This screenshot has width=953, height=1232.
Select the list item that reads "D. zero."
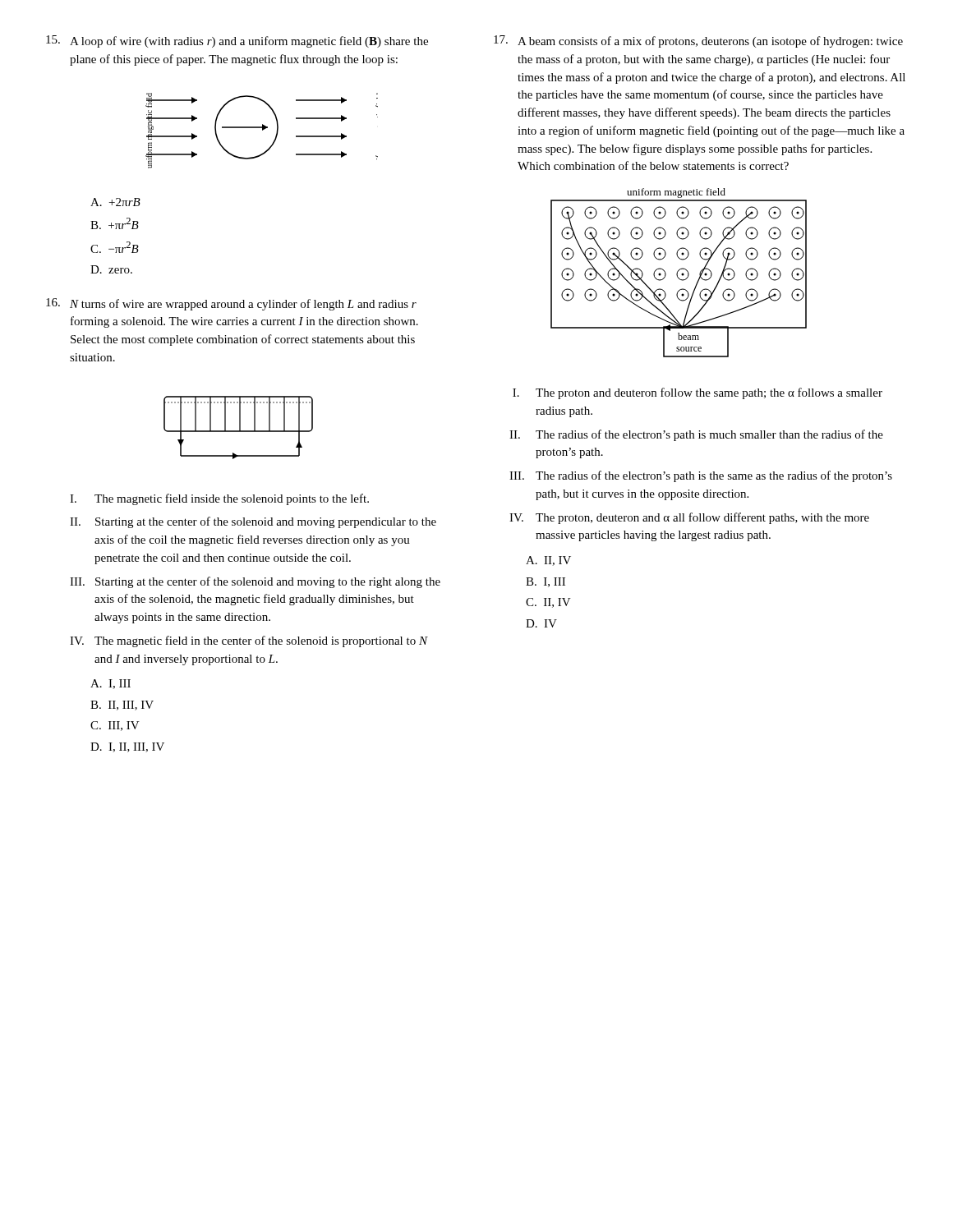[x=112, y=269]
